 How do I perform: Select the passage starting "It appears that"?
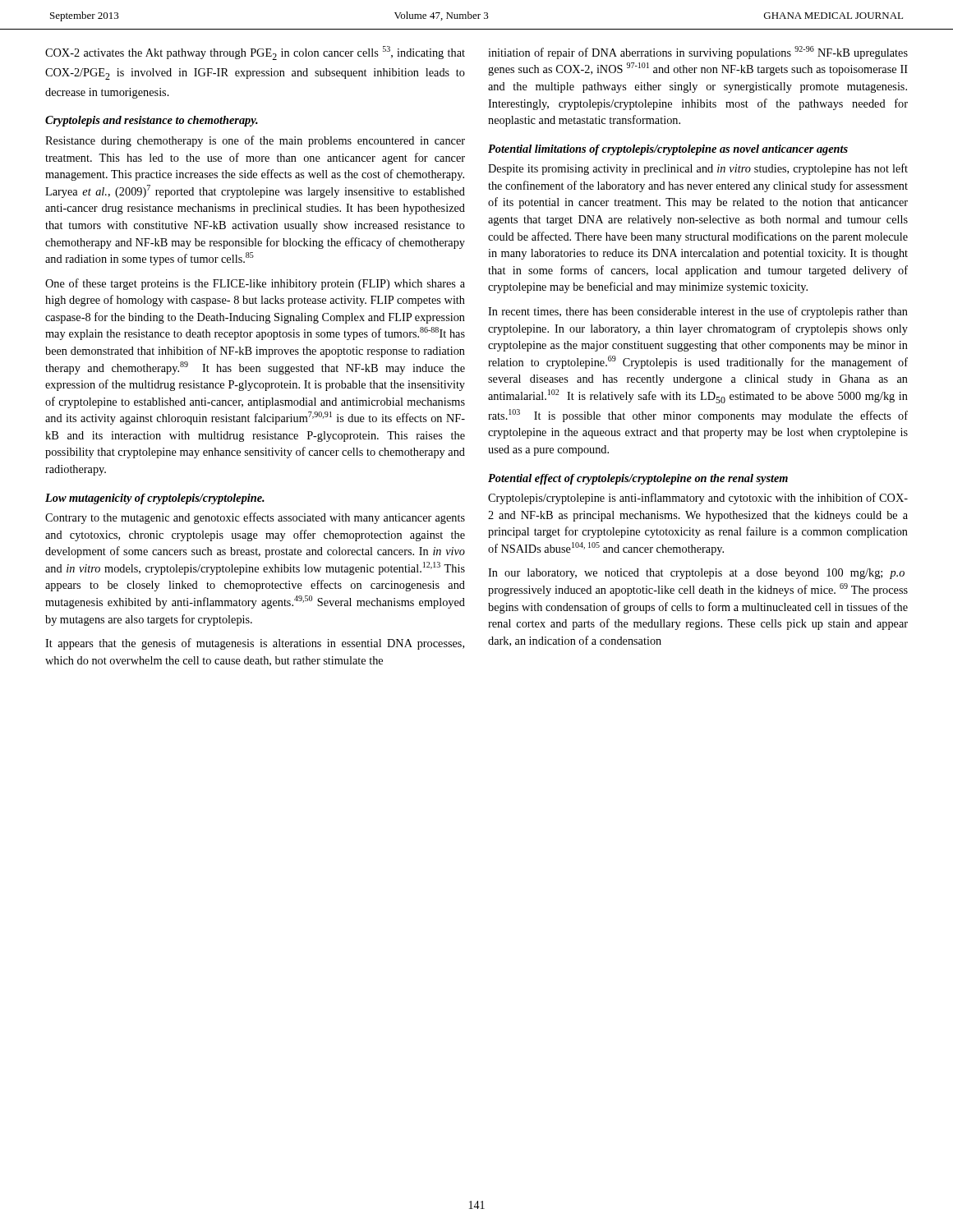(x=255, y=652)
